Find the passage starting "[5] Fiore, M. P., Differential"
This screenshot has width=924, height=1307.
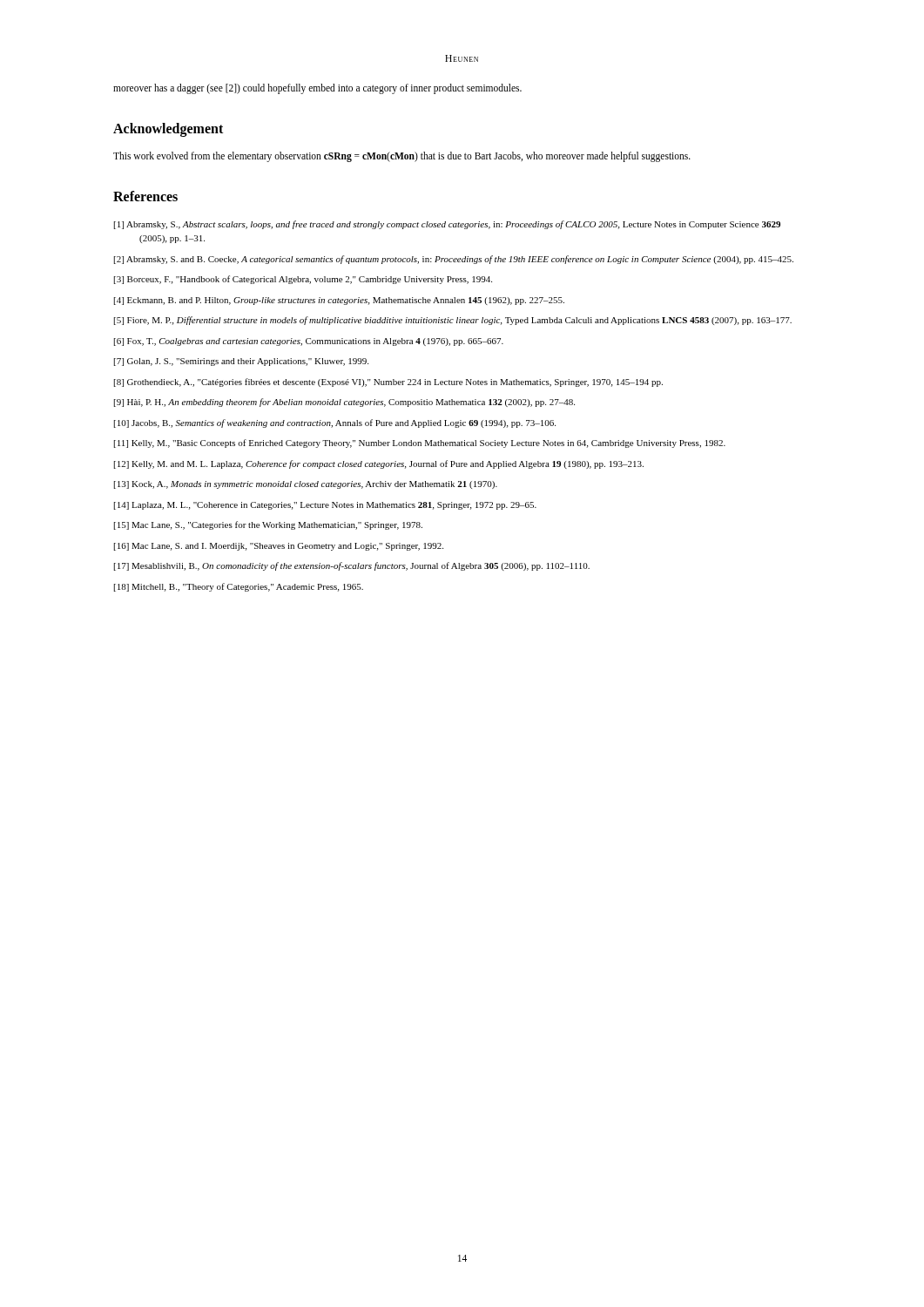[x=453, y=320]
